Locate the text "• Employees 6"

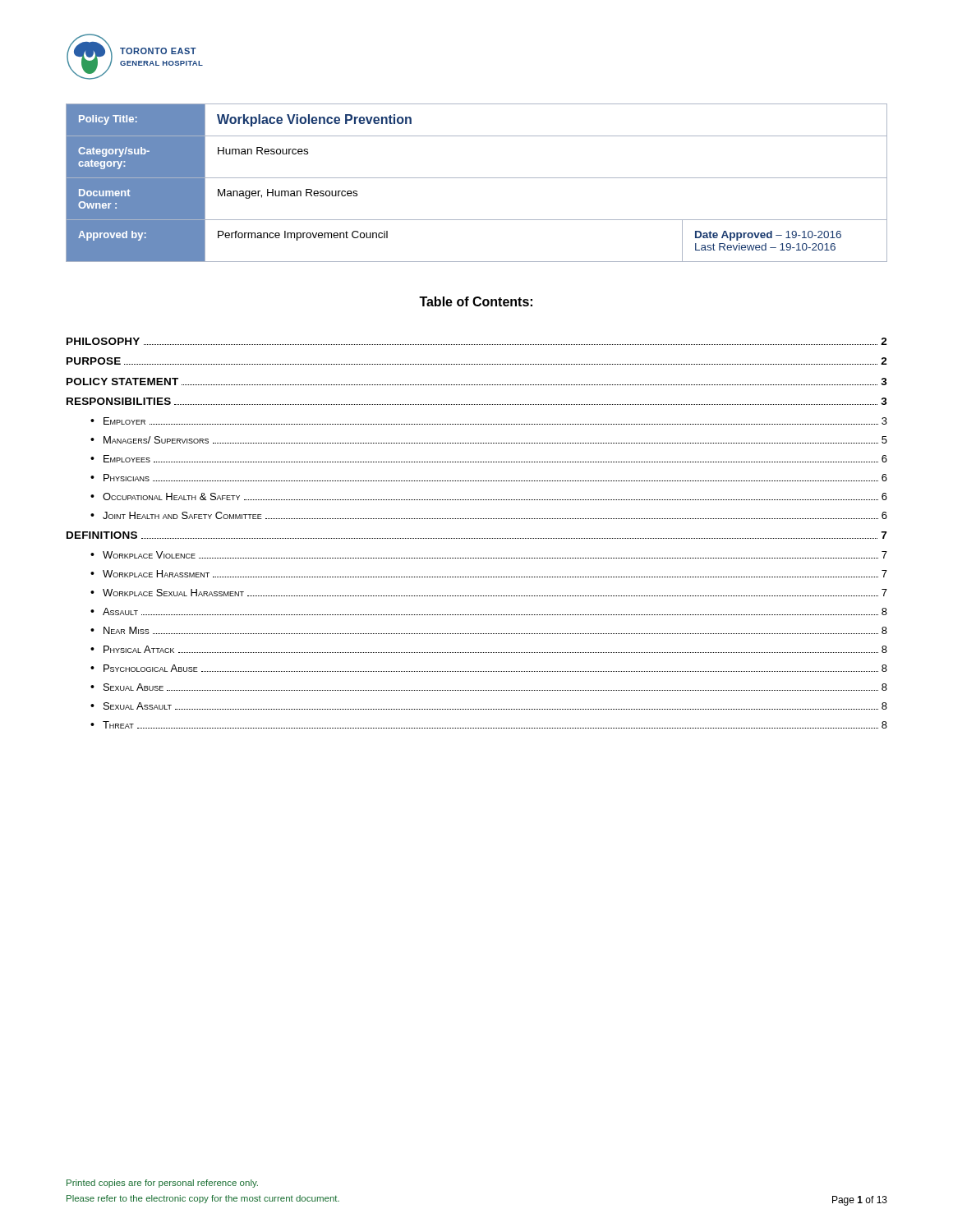click(x=489, y=458)
